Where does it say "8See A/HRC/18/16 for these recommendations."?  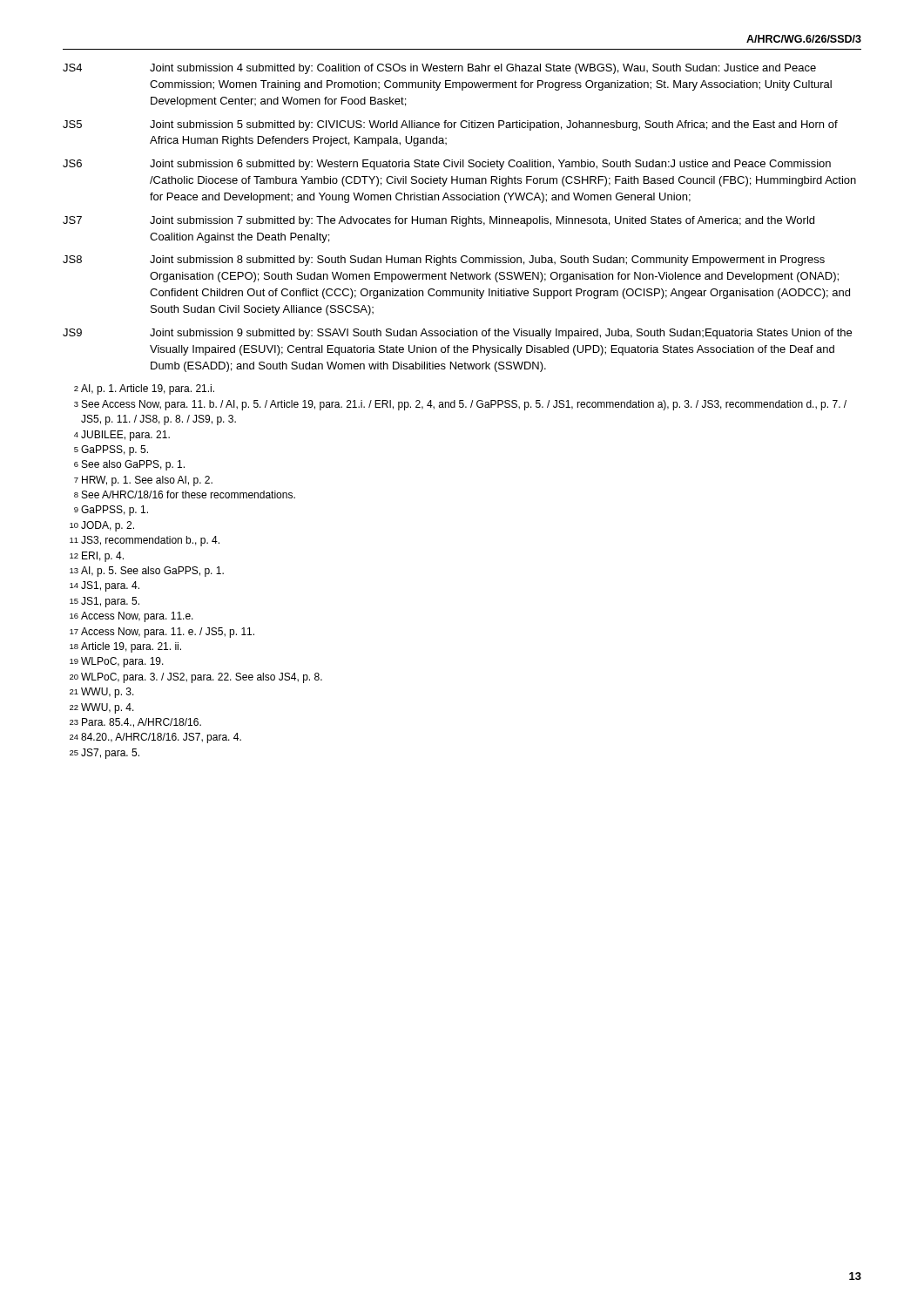tap(185, 494)
